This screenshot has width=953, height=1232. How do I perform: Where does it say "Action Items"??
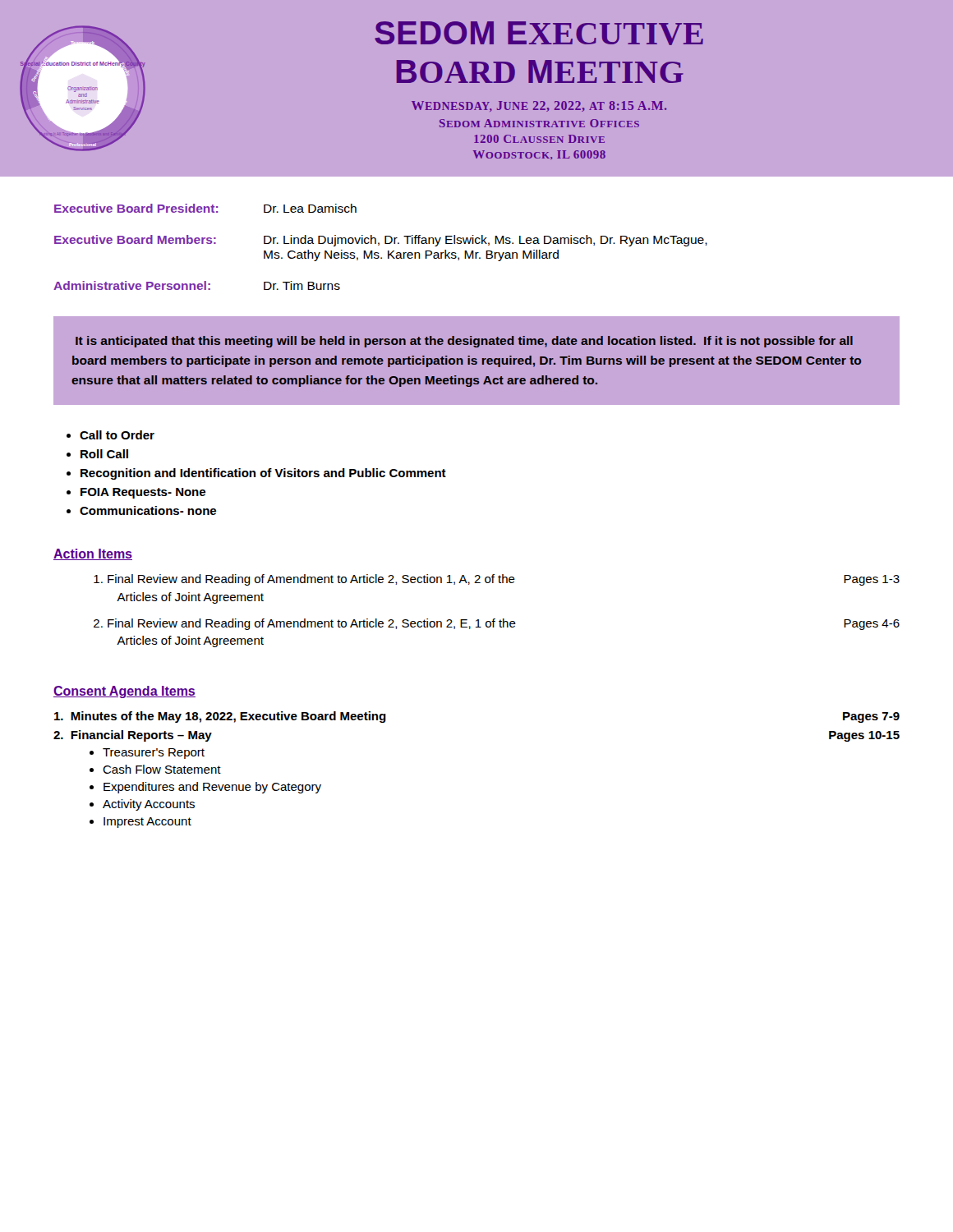93,554
